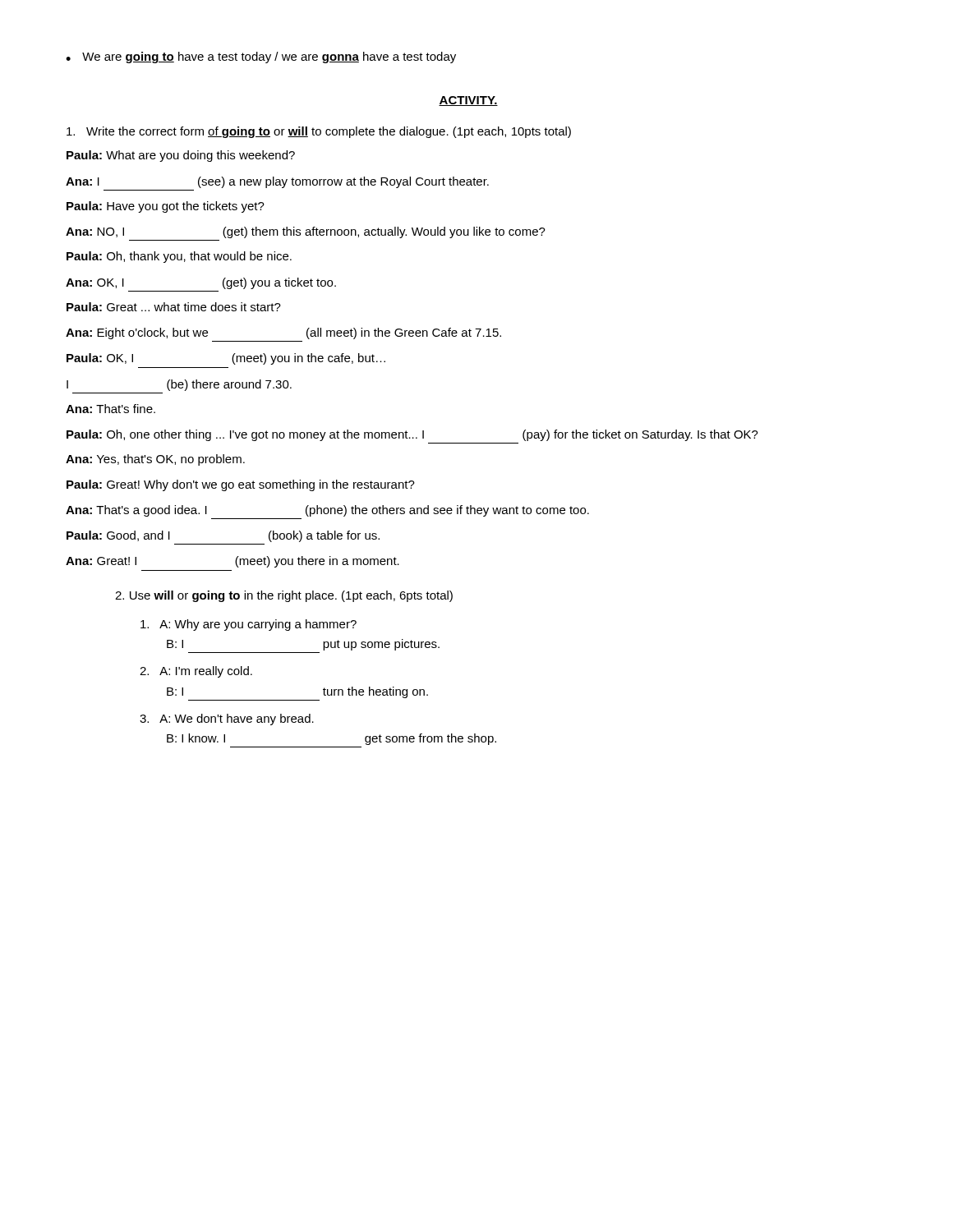
Task: Locate the text block containing "Paula: Good, and I (book) a"
Action: click(223, 535)
